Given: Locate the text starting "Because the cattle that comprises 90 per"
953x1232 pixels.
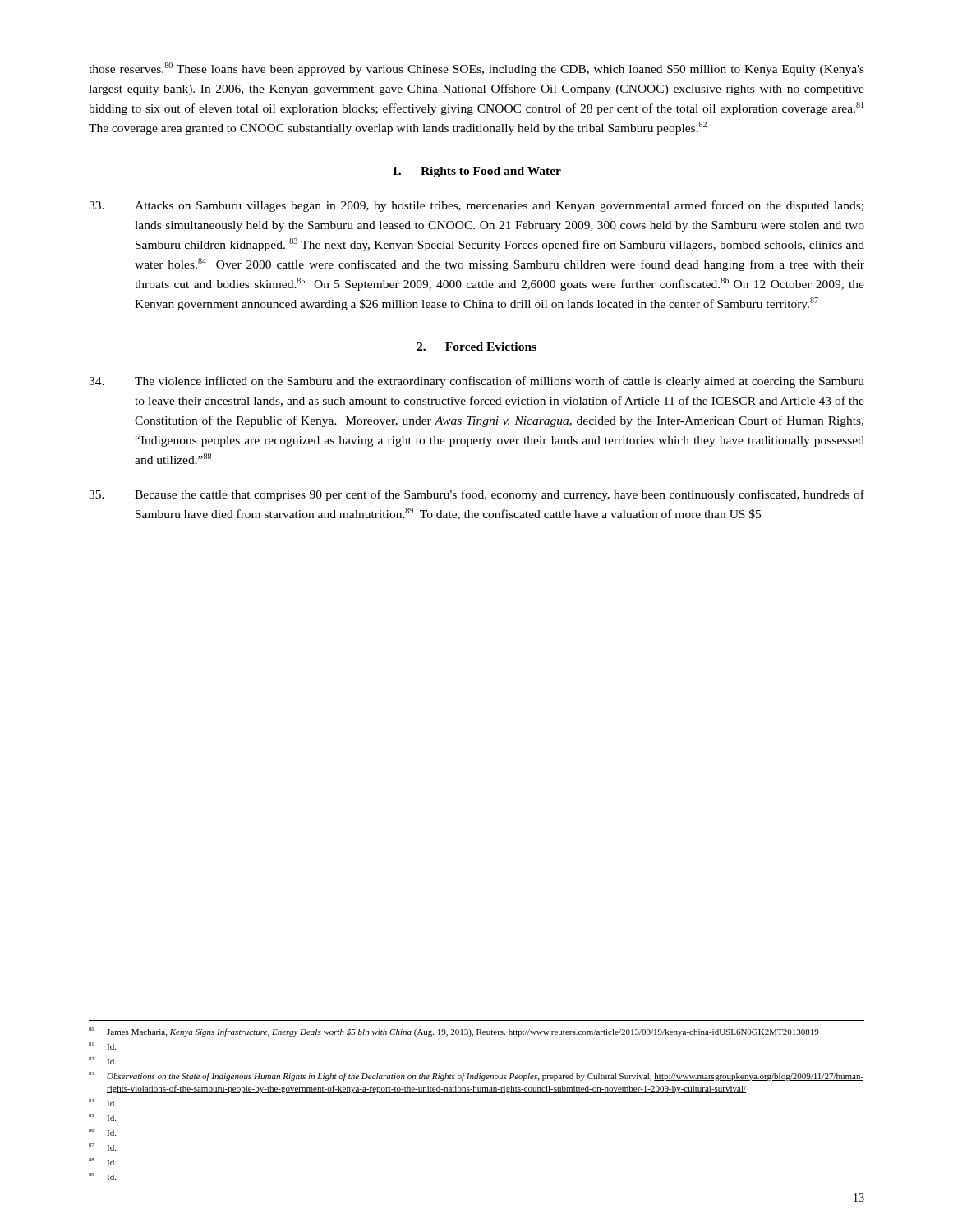Looking at the screenshot, I should 476,505.
